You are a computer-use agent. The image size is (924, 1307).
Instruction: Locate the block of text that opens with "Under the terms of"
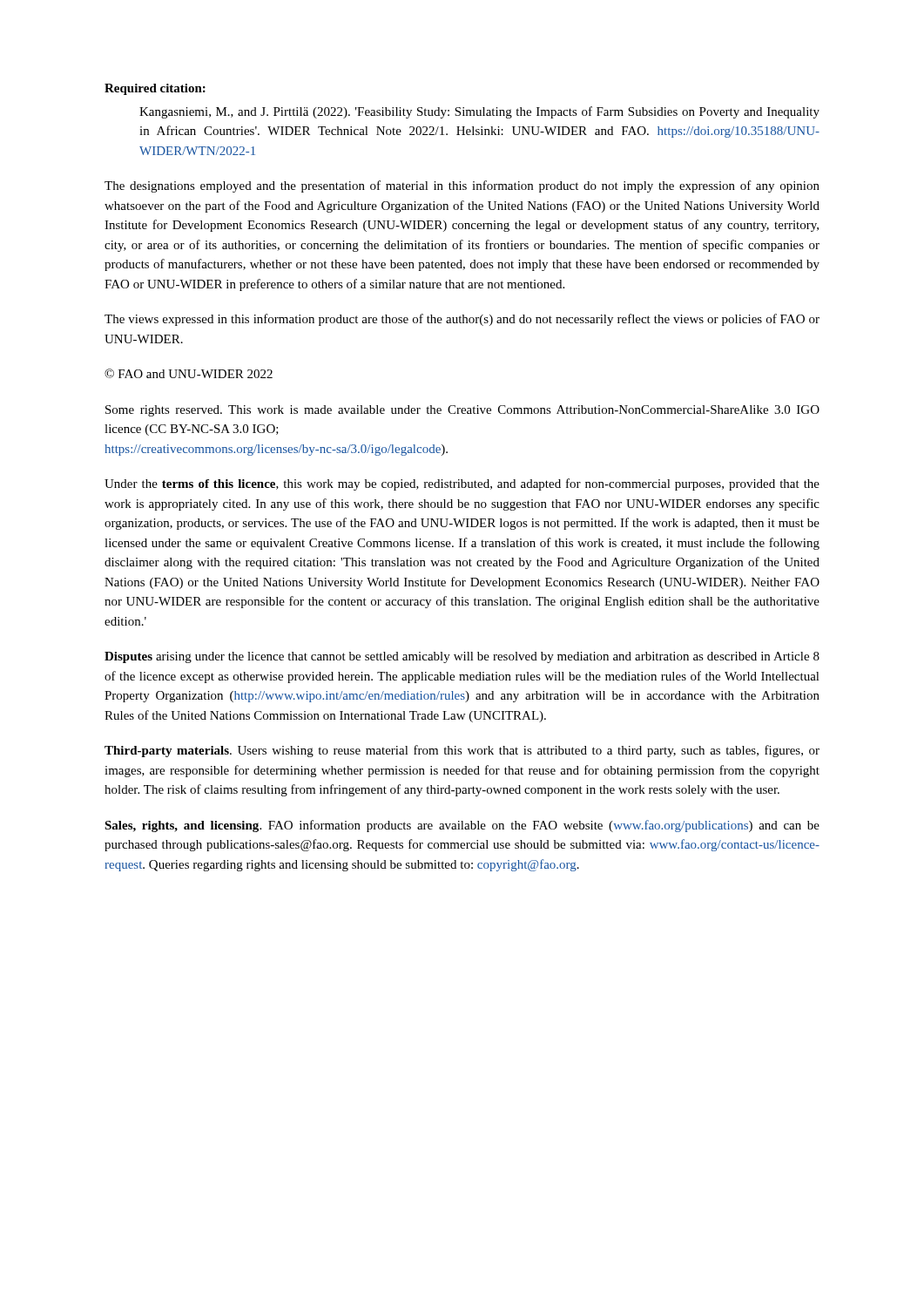click(x=462, y=552)
